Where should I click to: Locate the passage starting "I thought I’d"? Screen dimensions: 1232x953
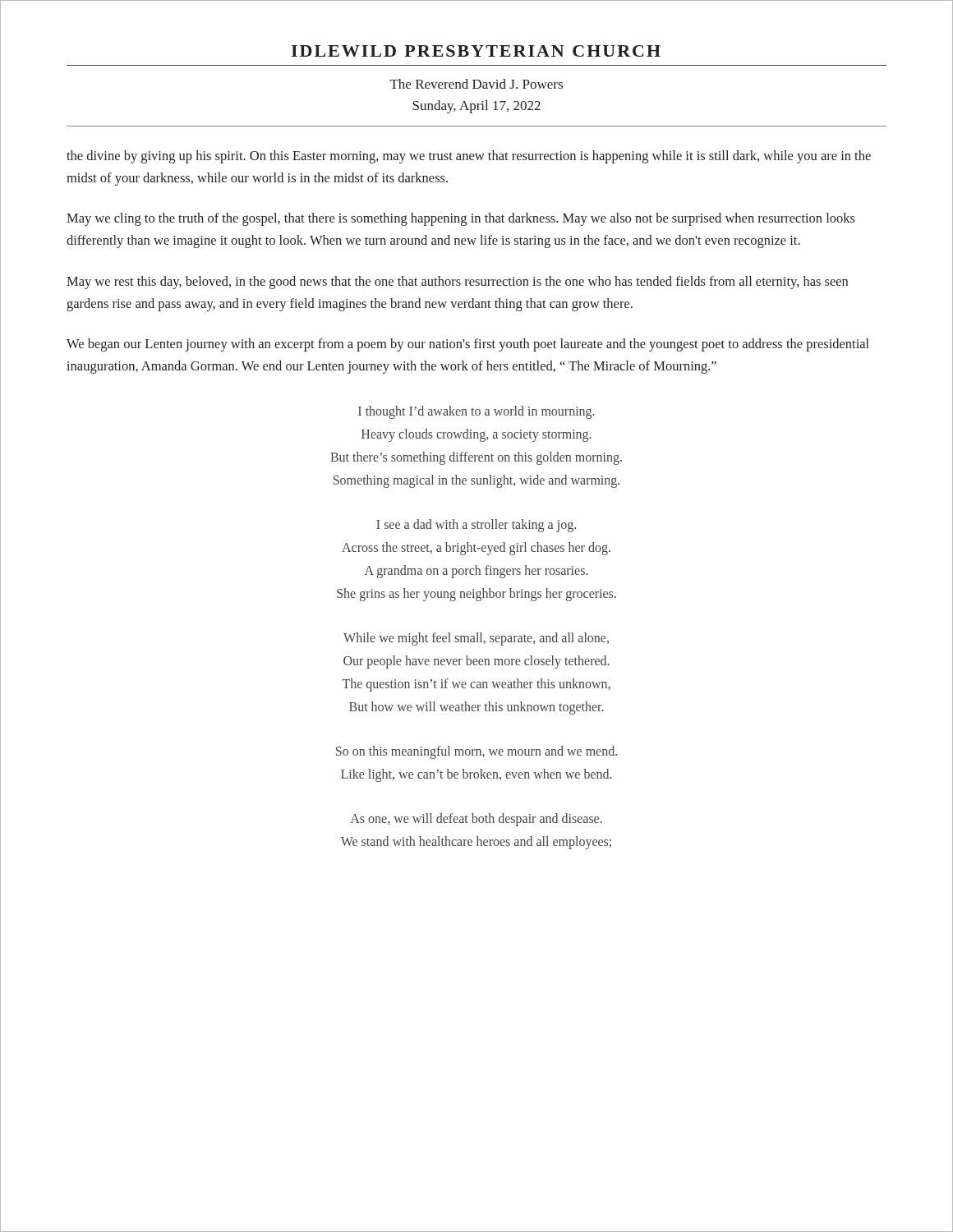[x=476, y=627]
